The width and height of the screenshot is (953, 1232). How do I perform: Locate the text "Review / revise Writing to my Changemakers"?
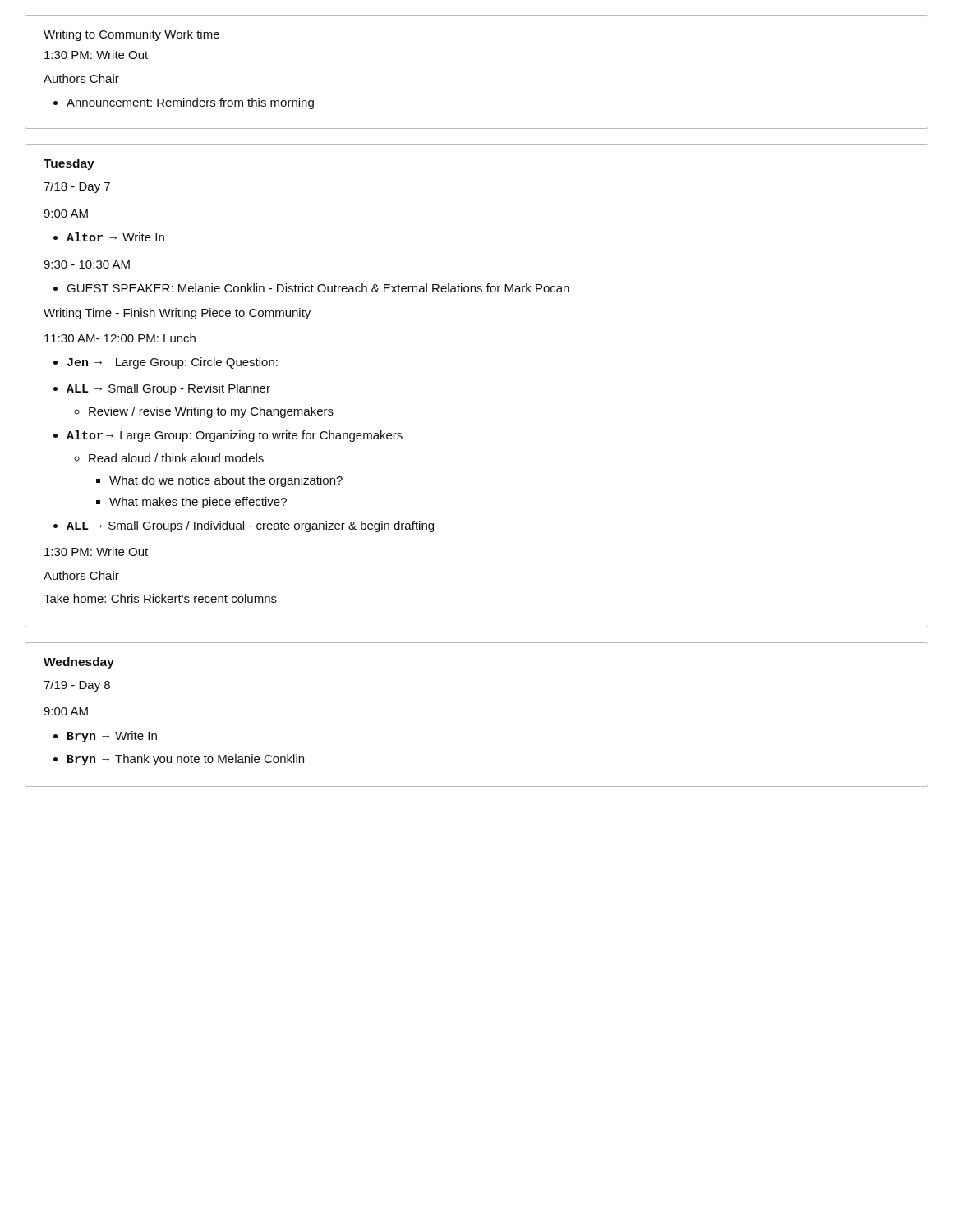[x=211, y=411]
